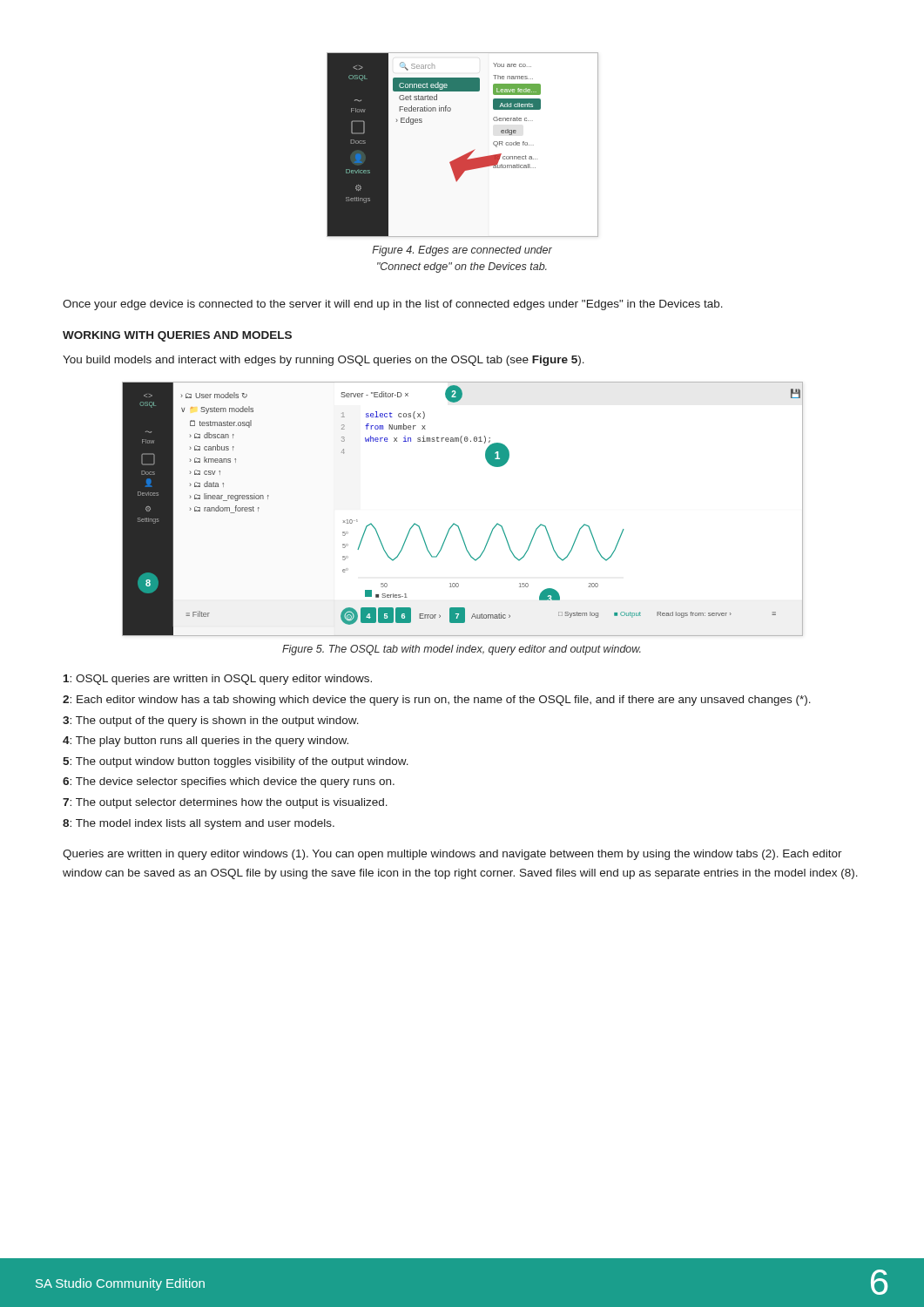This screenshot has height=1307, width=924.
Task: Find the list item with the text "2: Each editor window has a tab showing"
Action: (437, 699)
